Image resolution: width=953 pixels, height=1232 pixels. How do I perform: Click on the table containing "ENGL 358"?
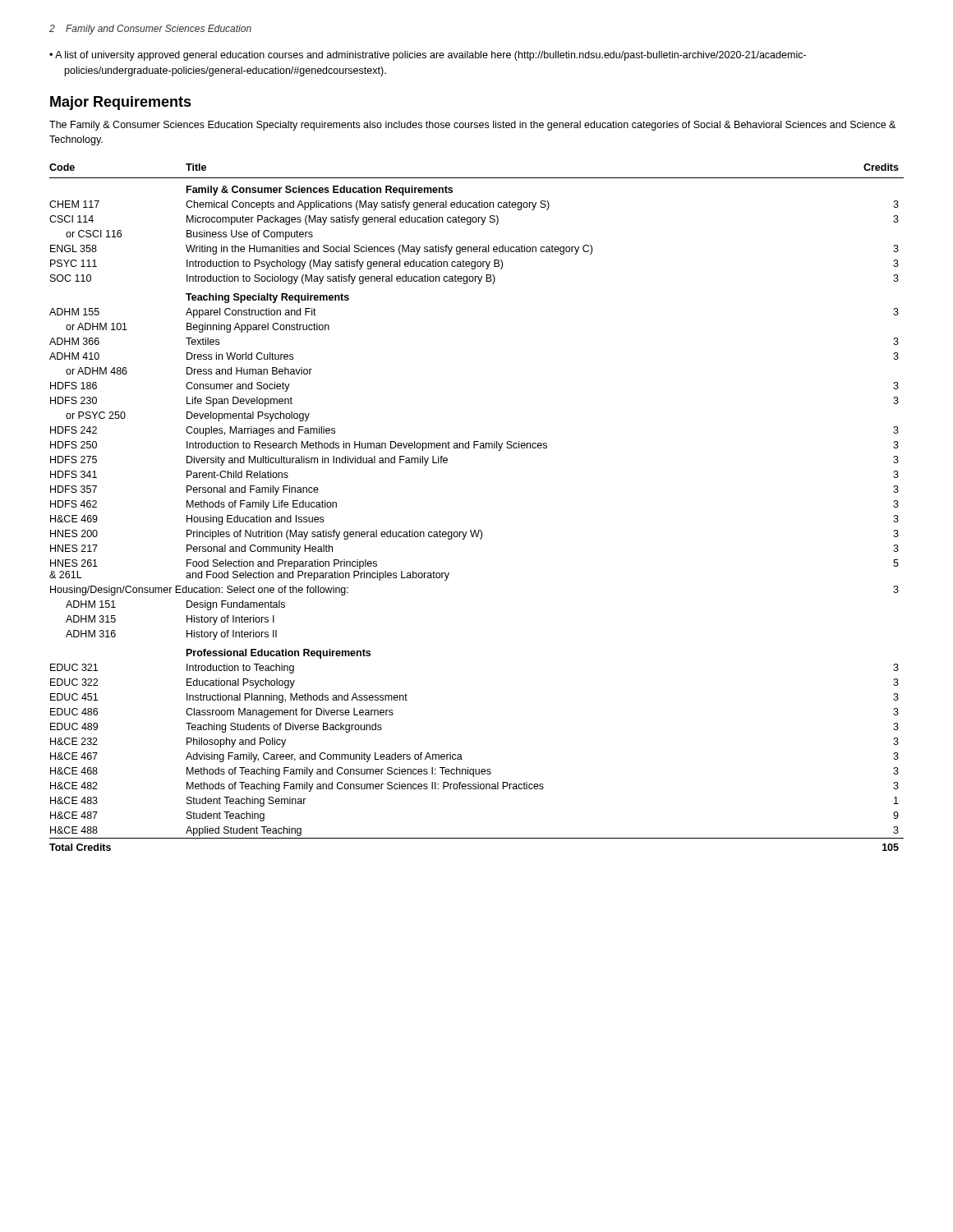pyautogui.click(x=476, y=507)
